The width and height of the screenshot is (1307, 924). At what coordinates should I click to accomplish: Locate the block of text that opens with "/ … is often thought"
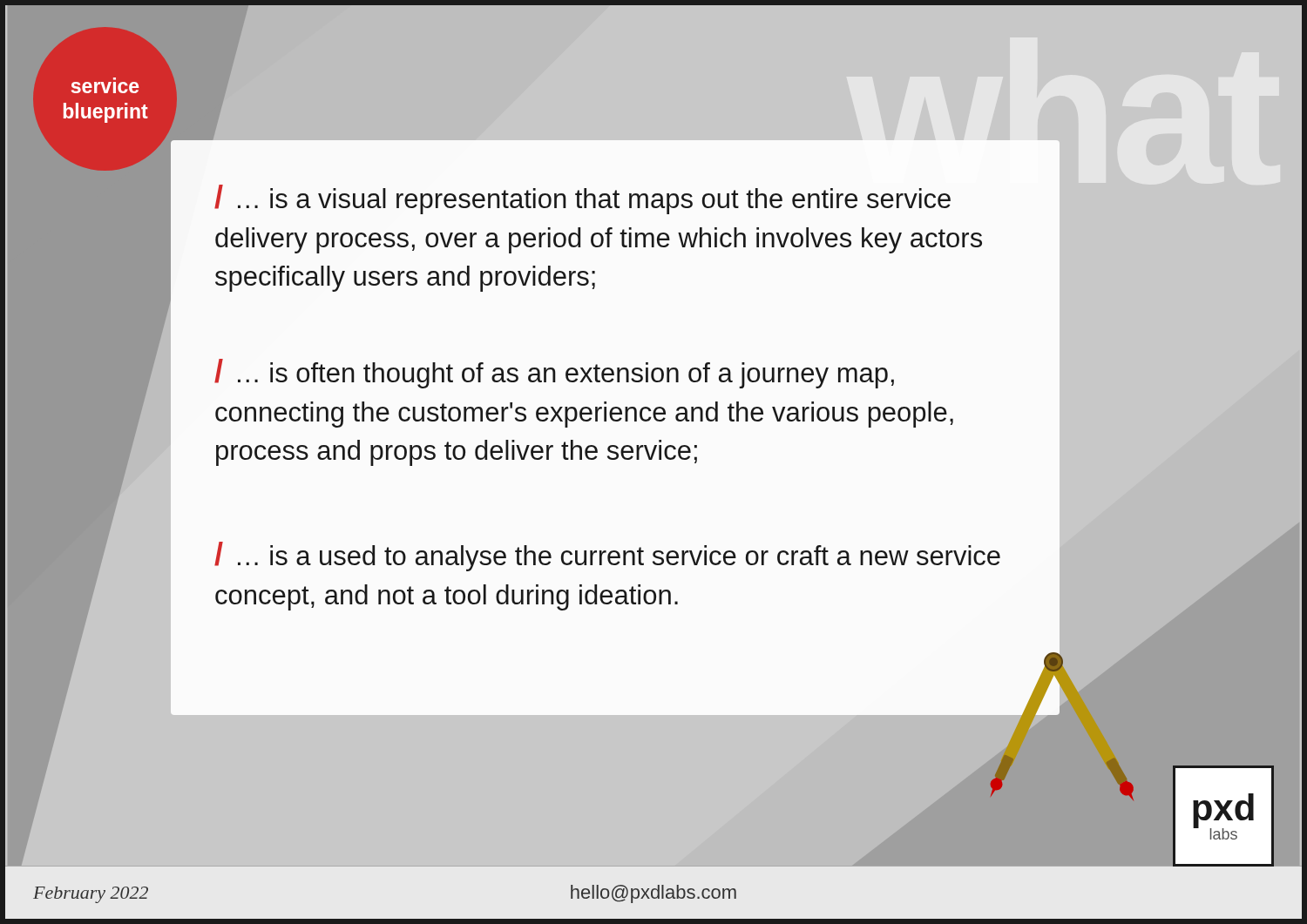tap(585, 410)
